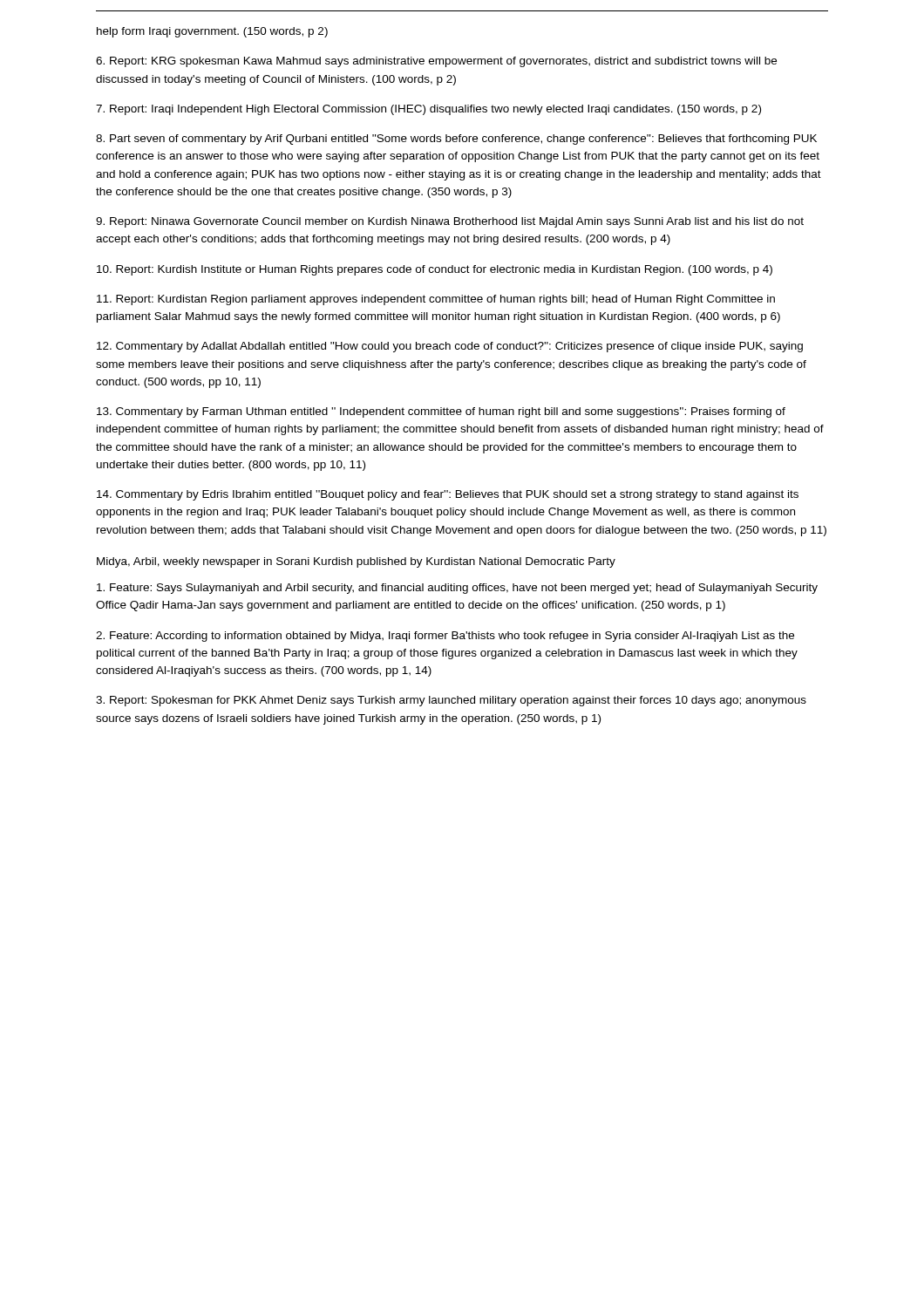Navigate to the text block starting "help form Iraqi government. (150 words, p 2)"
Viewport: 924px width, 1308px height.
pyautogui.click(x=212, y=31)
